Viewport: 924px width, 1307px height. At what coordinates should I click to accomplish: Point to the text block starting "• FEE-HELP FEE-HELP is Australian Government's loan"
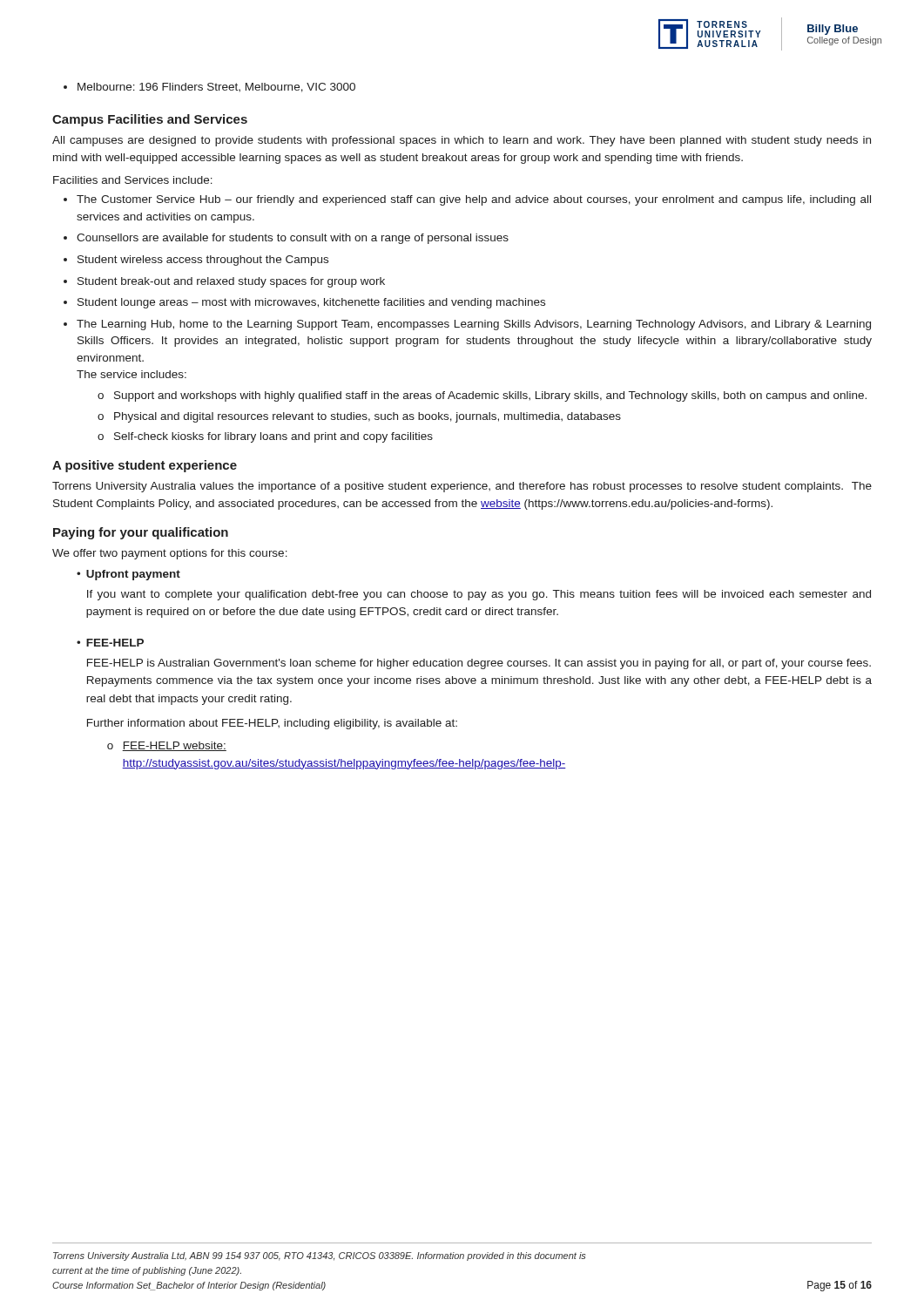(110, 643)
